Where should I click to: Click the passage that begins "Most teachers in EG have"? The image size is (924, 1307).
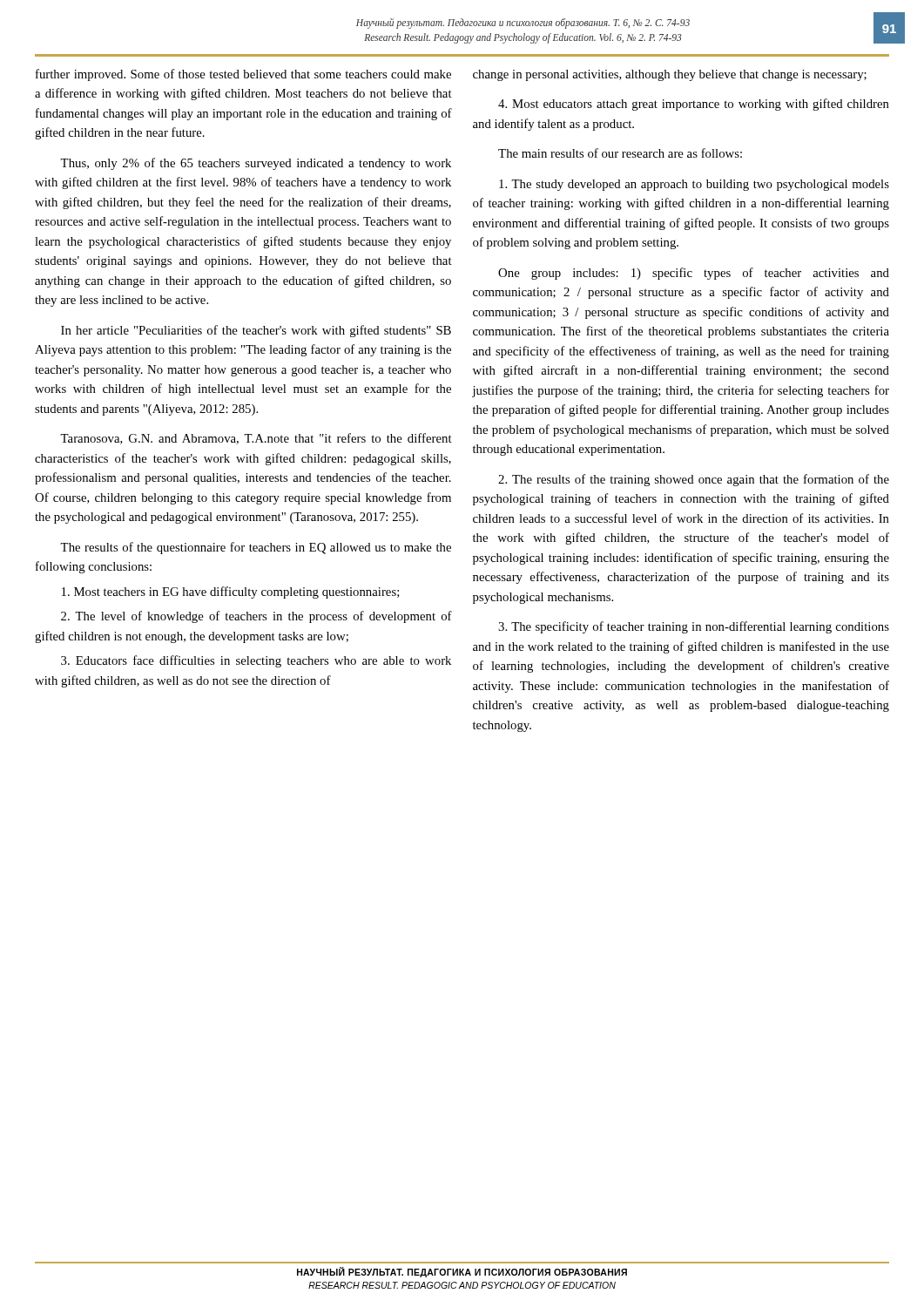tap(243, 592)
